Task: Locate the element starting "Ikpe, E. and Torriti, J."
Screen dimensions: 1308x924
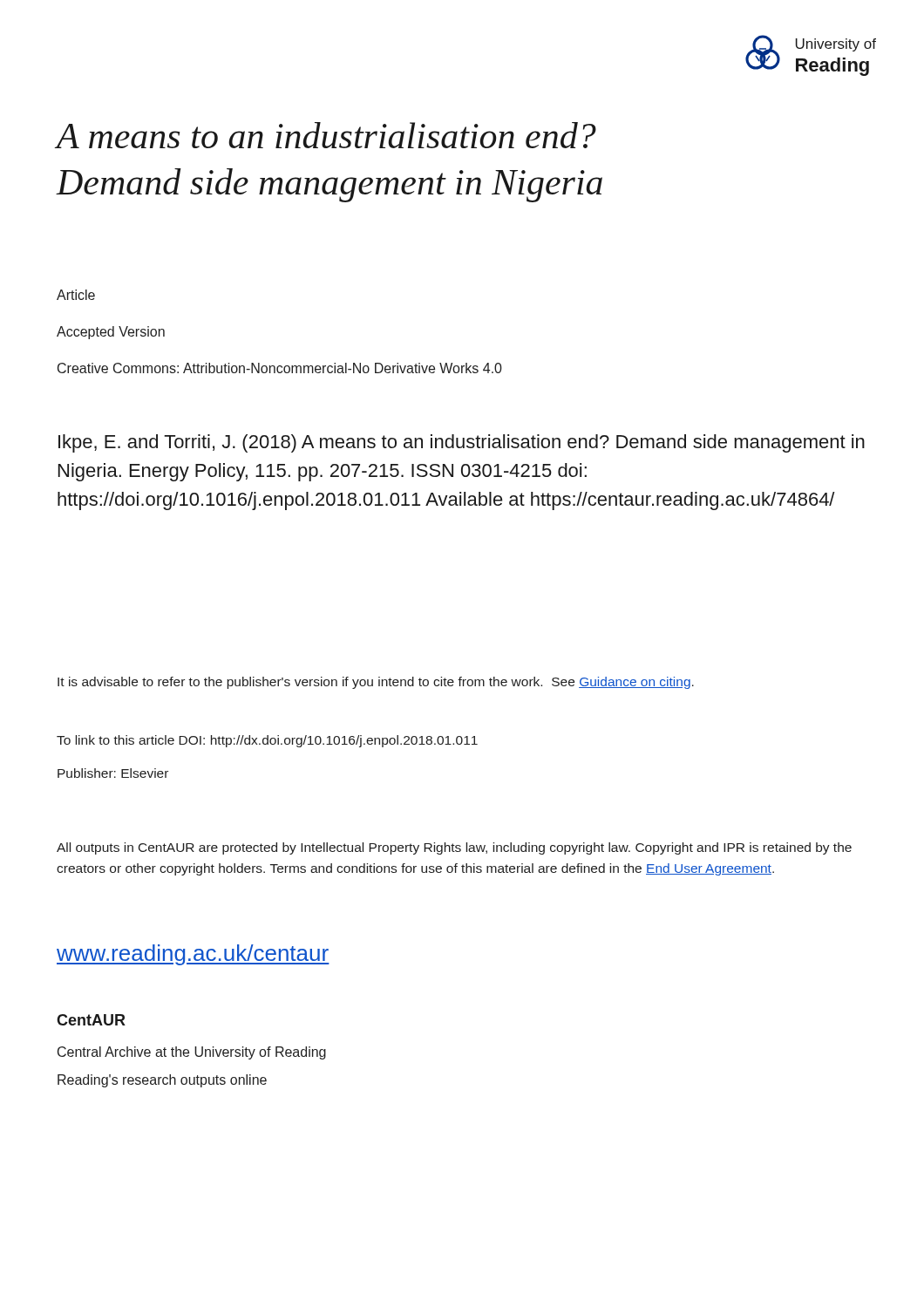Action: coord(461,470)
